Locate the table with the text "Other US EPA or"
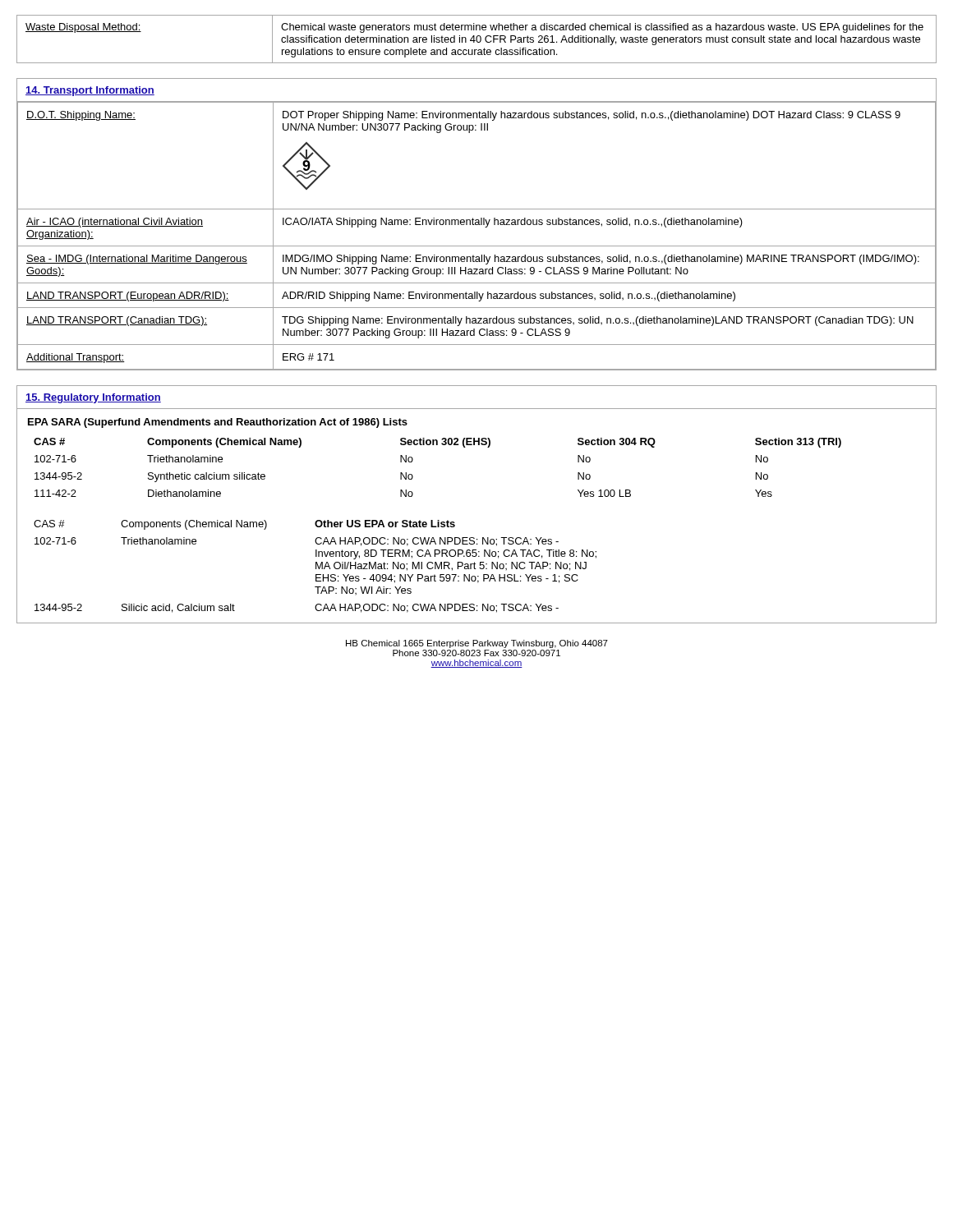Screen dimensions: 1232x953 pos(476,565)
